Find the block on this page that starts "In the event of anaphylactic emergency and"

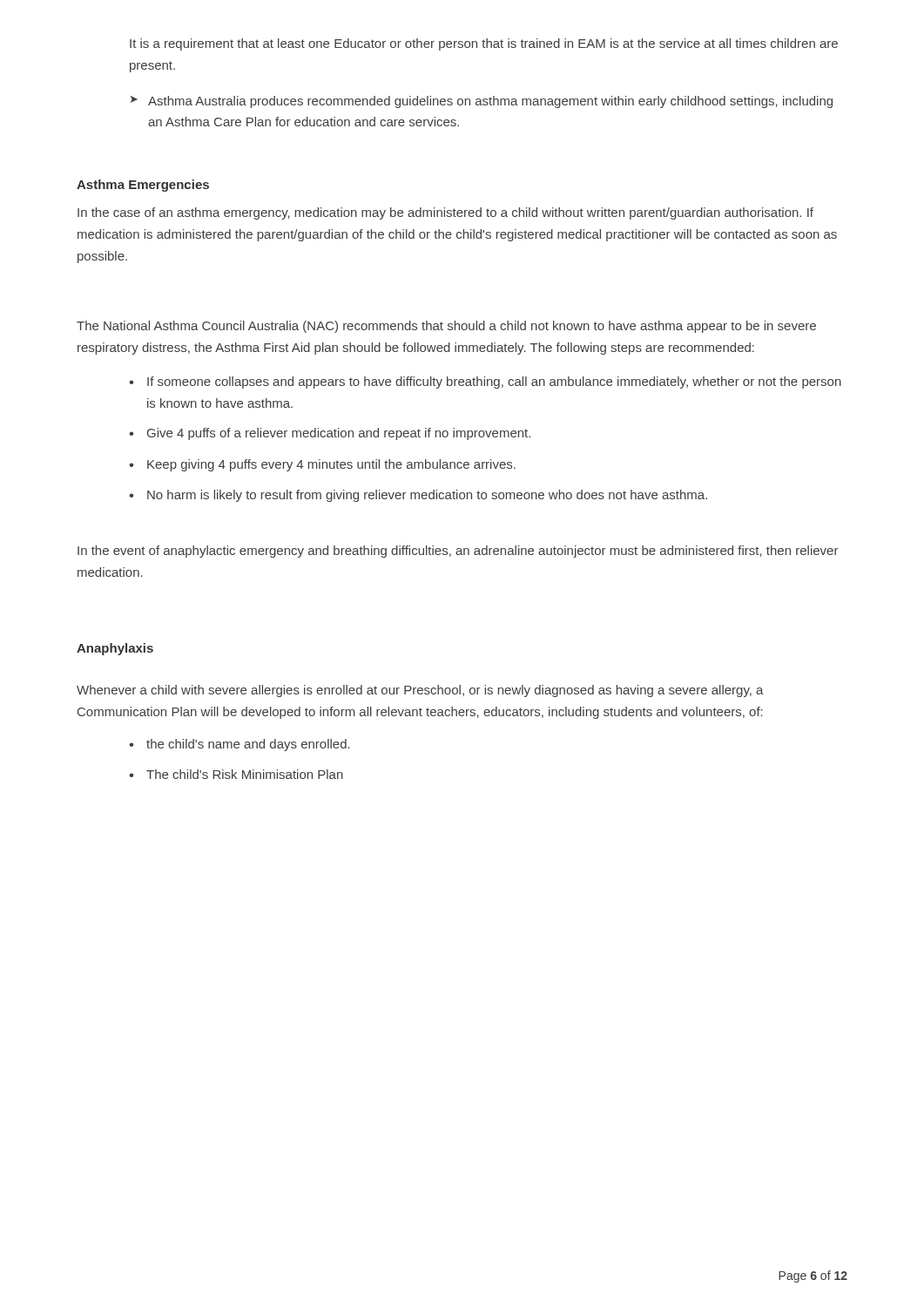pos(457,561)
